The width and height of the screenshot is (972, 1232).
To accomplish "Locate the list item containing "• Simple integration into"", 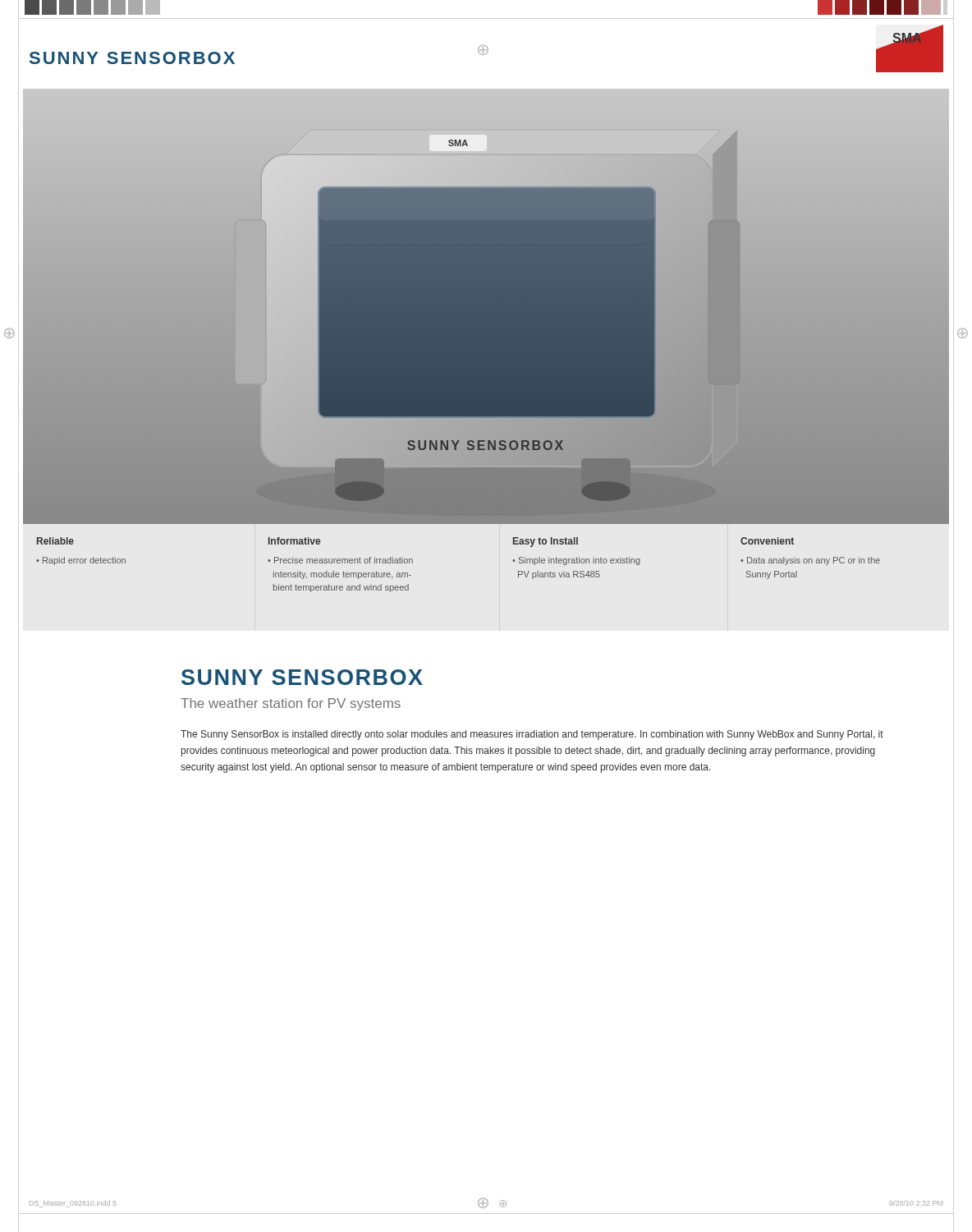I will (x=576, y=567).
